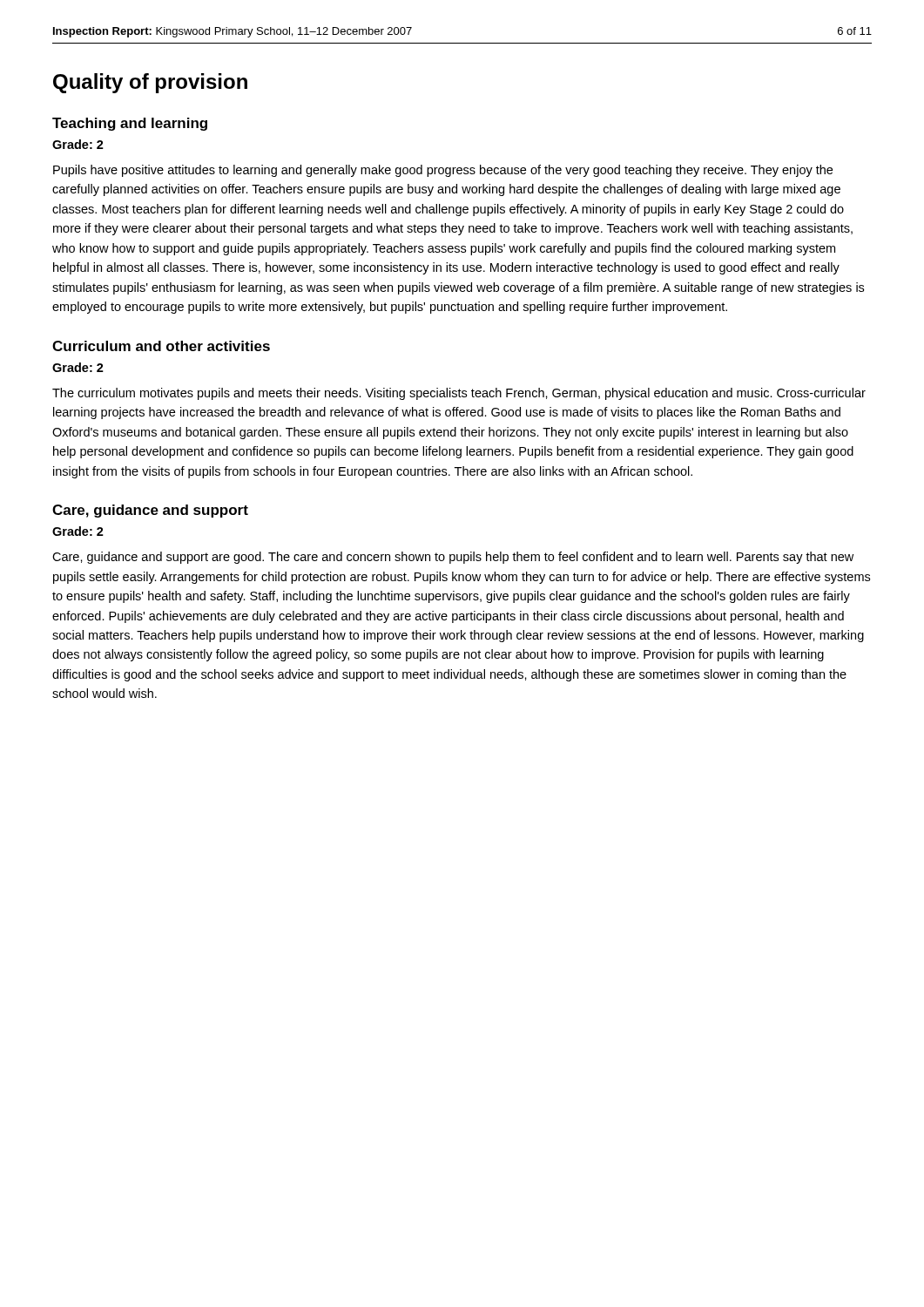Screen dimensions: 1307x924
Task: Click on the text starting "Curriculum and other activities"
Action: tap(161, 346)
